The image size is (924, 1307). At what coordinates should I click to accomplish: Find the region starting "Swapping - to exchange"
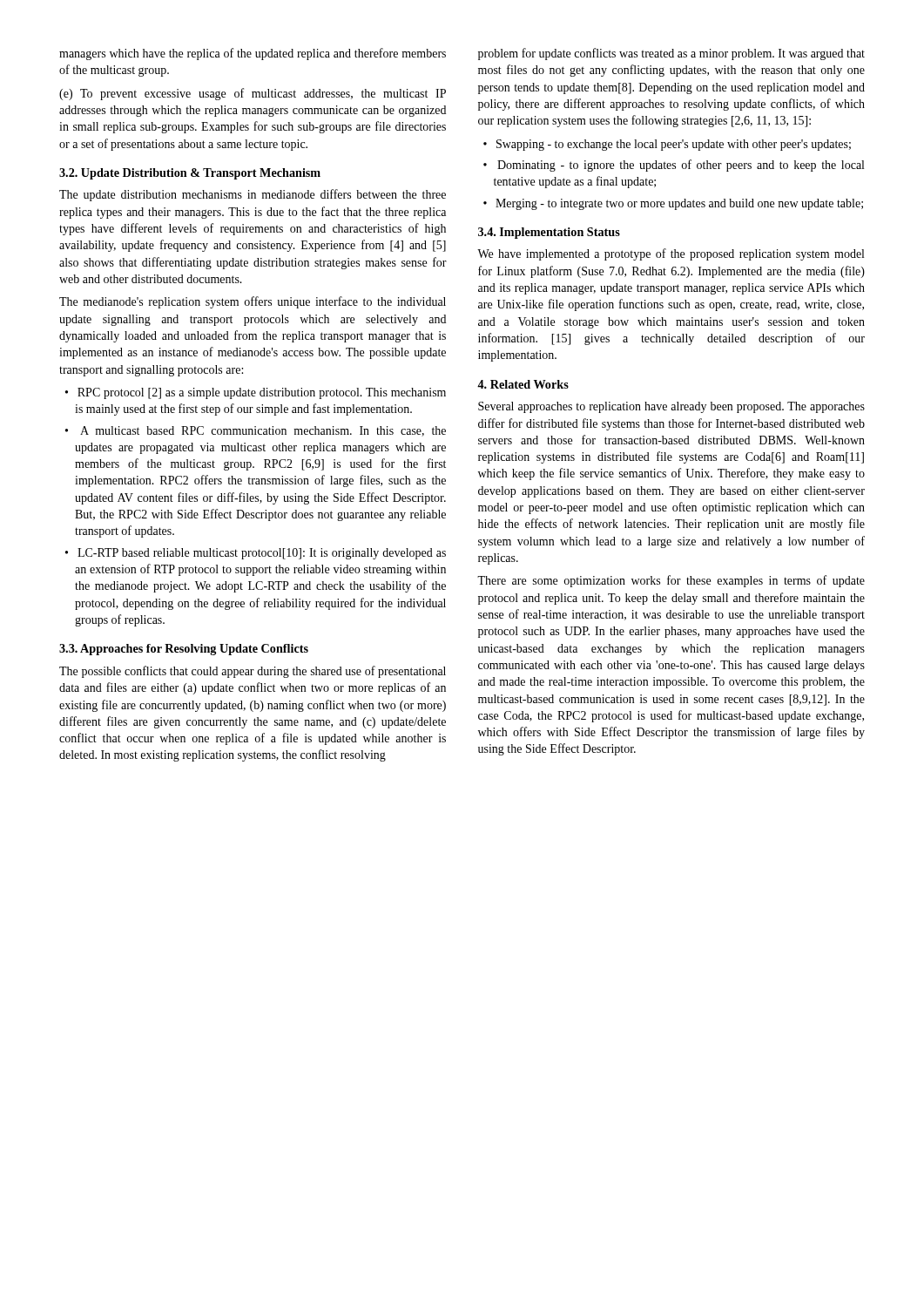coord(672,144)
